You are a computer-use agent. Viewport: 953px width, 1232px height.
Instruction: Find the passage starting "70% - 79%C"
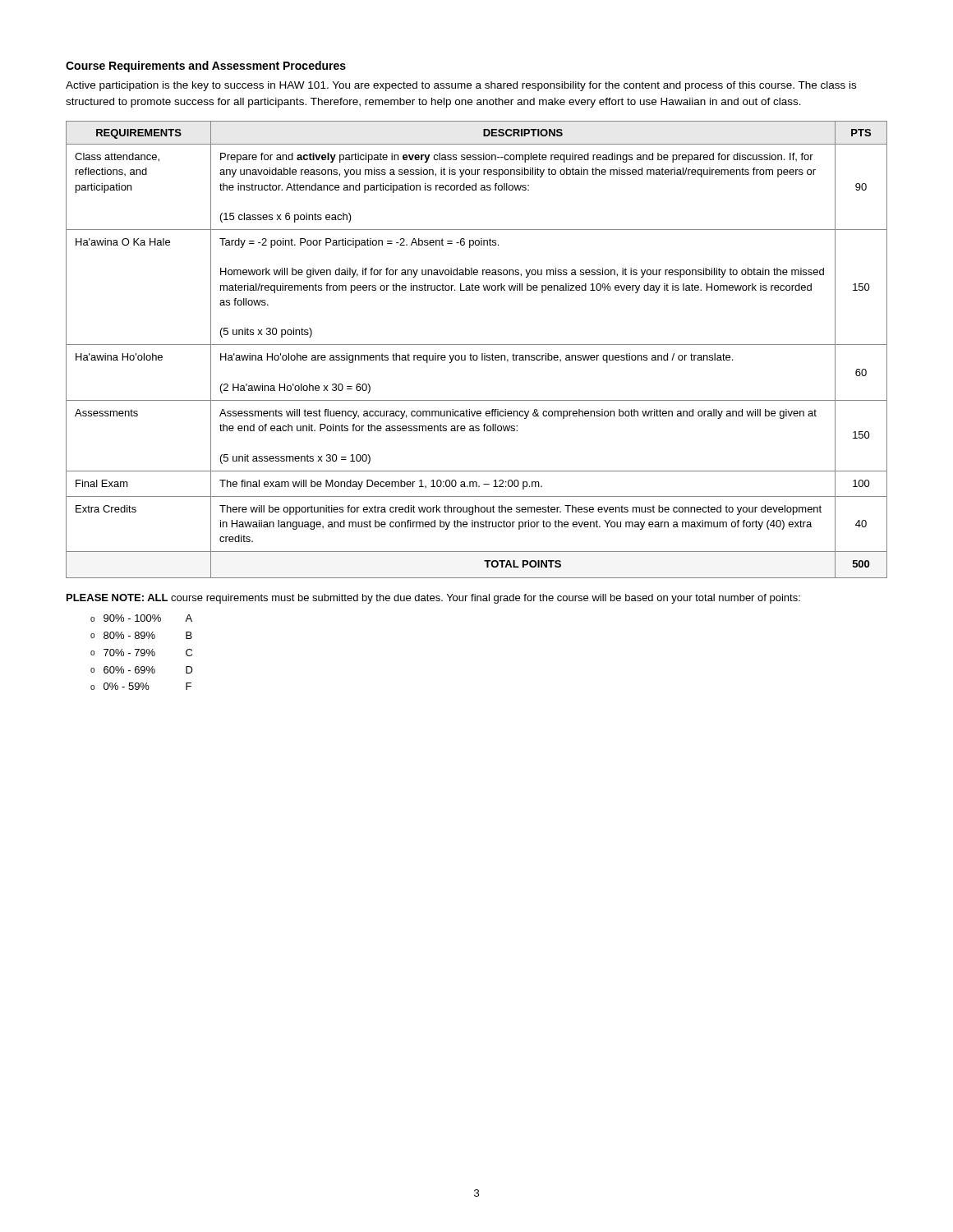point(148,653)
